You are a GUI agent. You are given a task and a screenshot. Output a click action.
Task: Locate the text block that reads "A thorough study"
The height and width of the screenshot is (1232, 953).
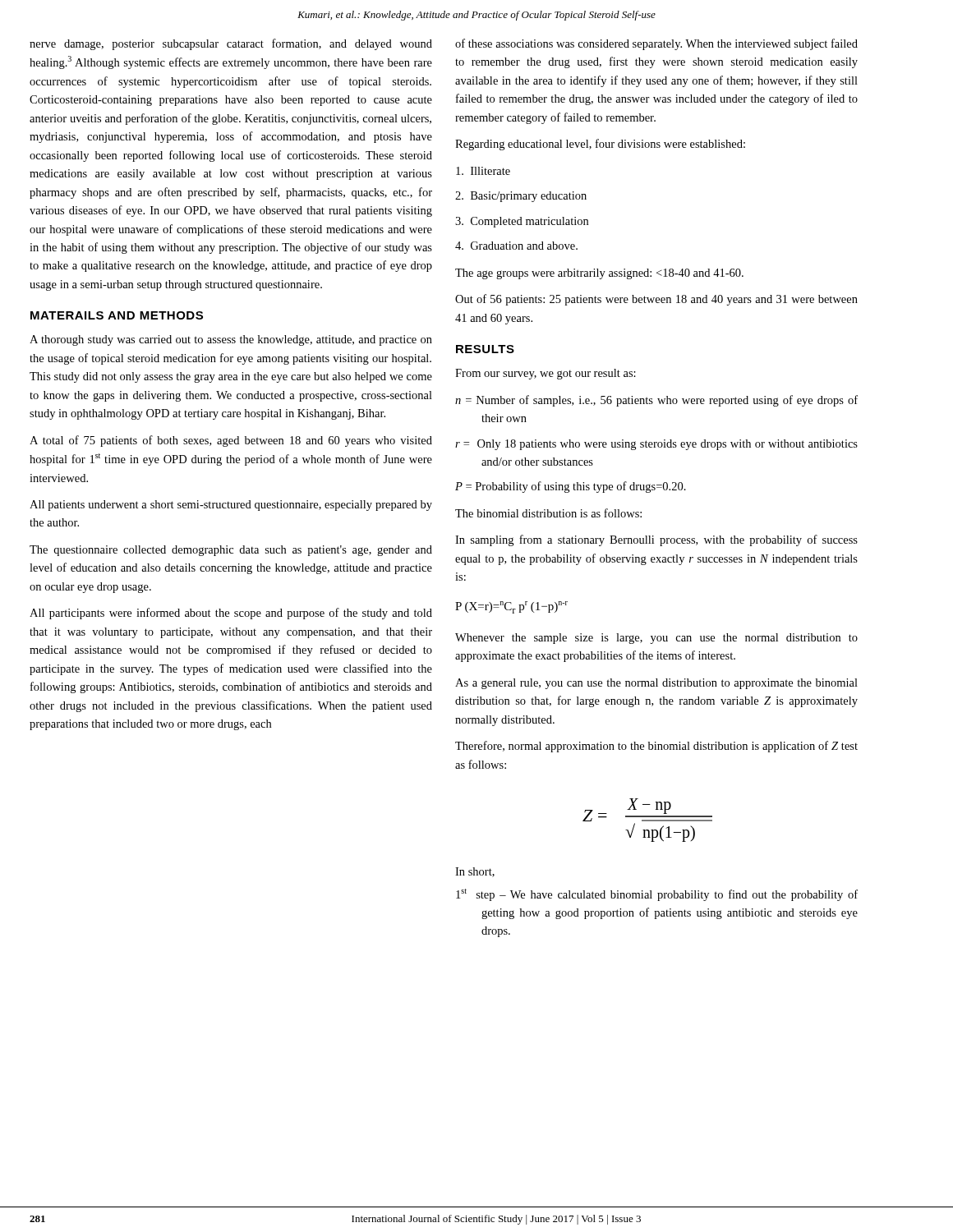(x=231, y=377)
